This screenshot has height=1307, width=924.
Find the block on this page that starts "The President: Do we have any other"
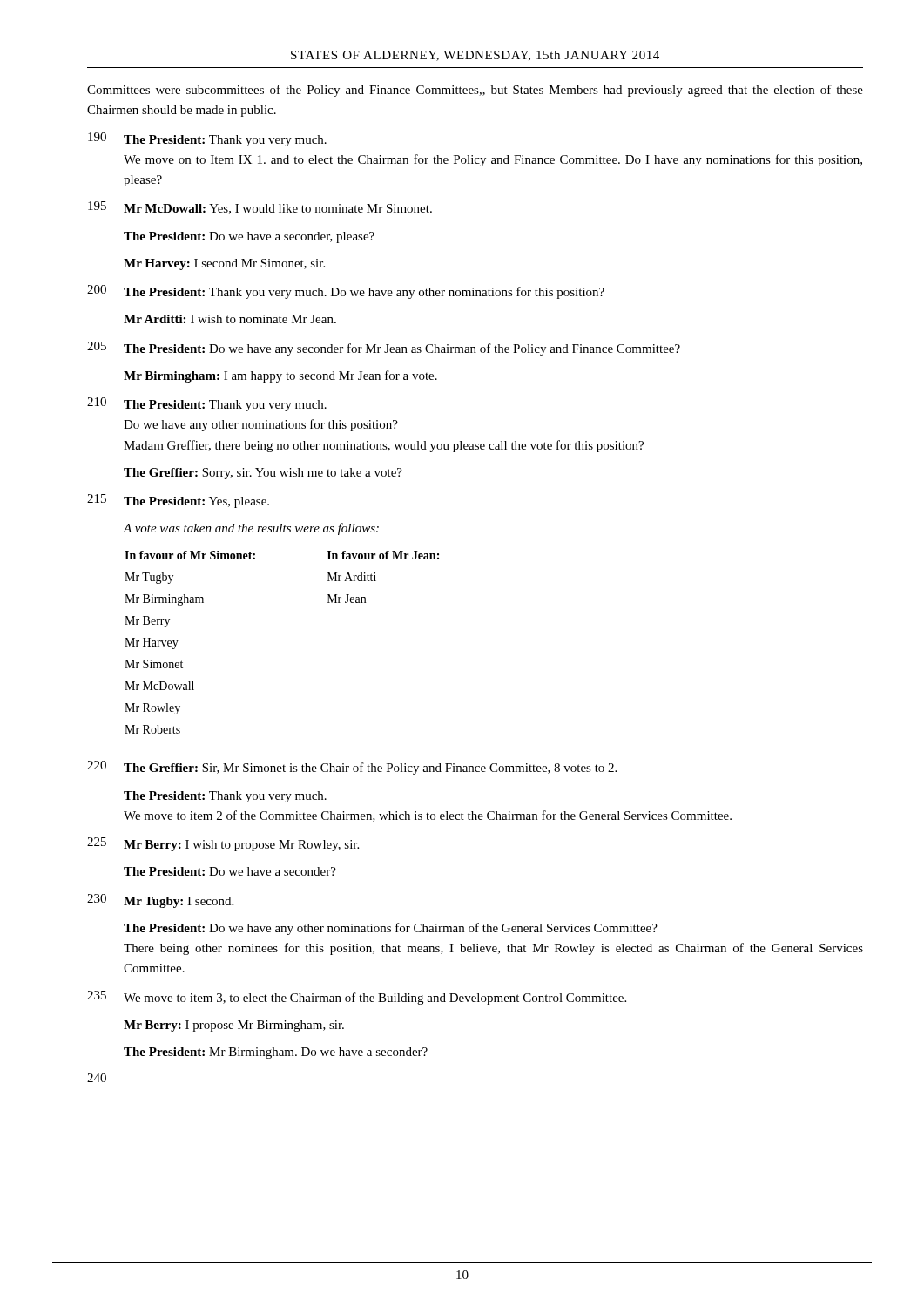click(493, 948)
